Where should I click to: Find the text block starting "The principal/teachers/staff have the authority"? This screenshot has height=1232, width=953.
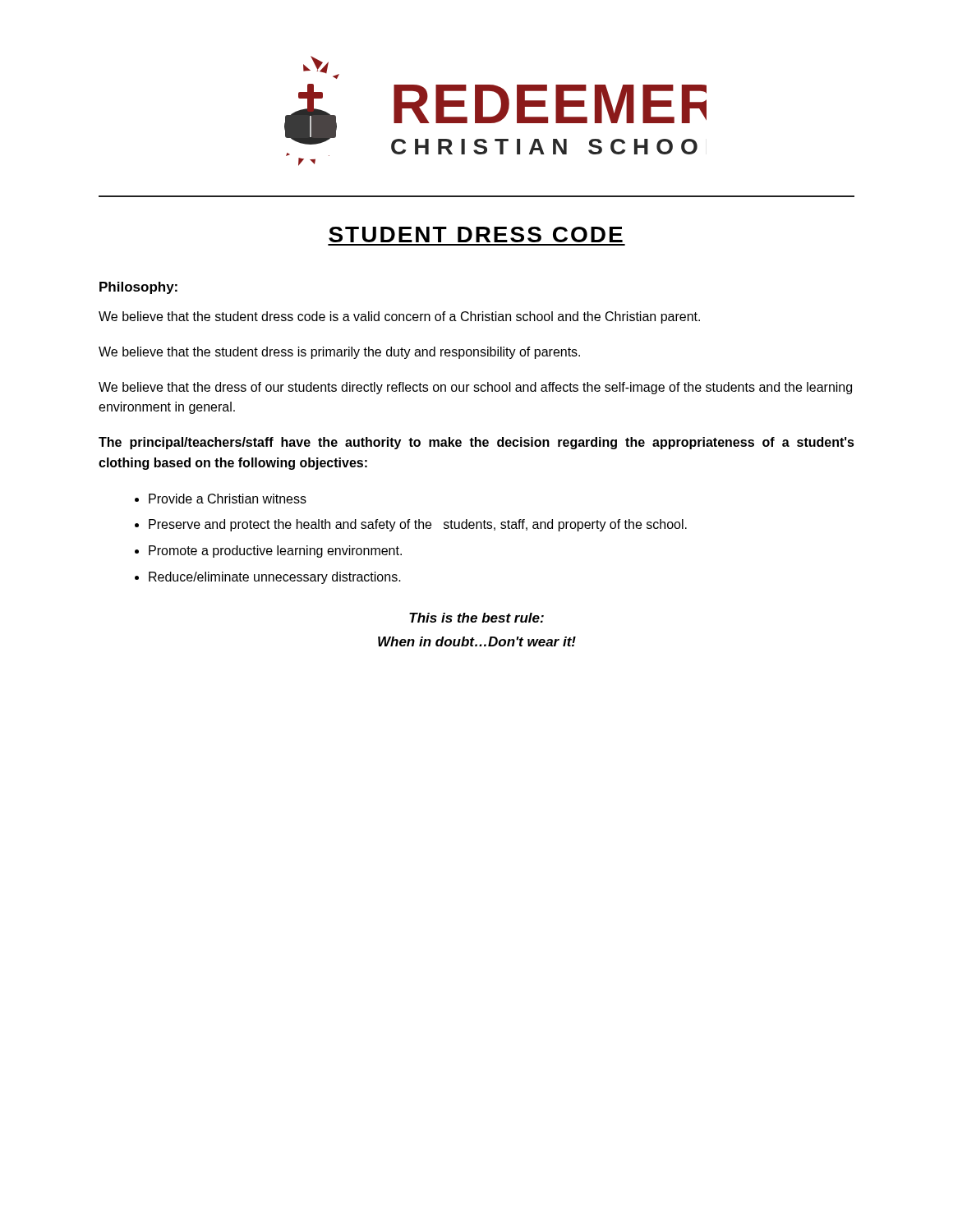tap(476, 453)
